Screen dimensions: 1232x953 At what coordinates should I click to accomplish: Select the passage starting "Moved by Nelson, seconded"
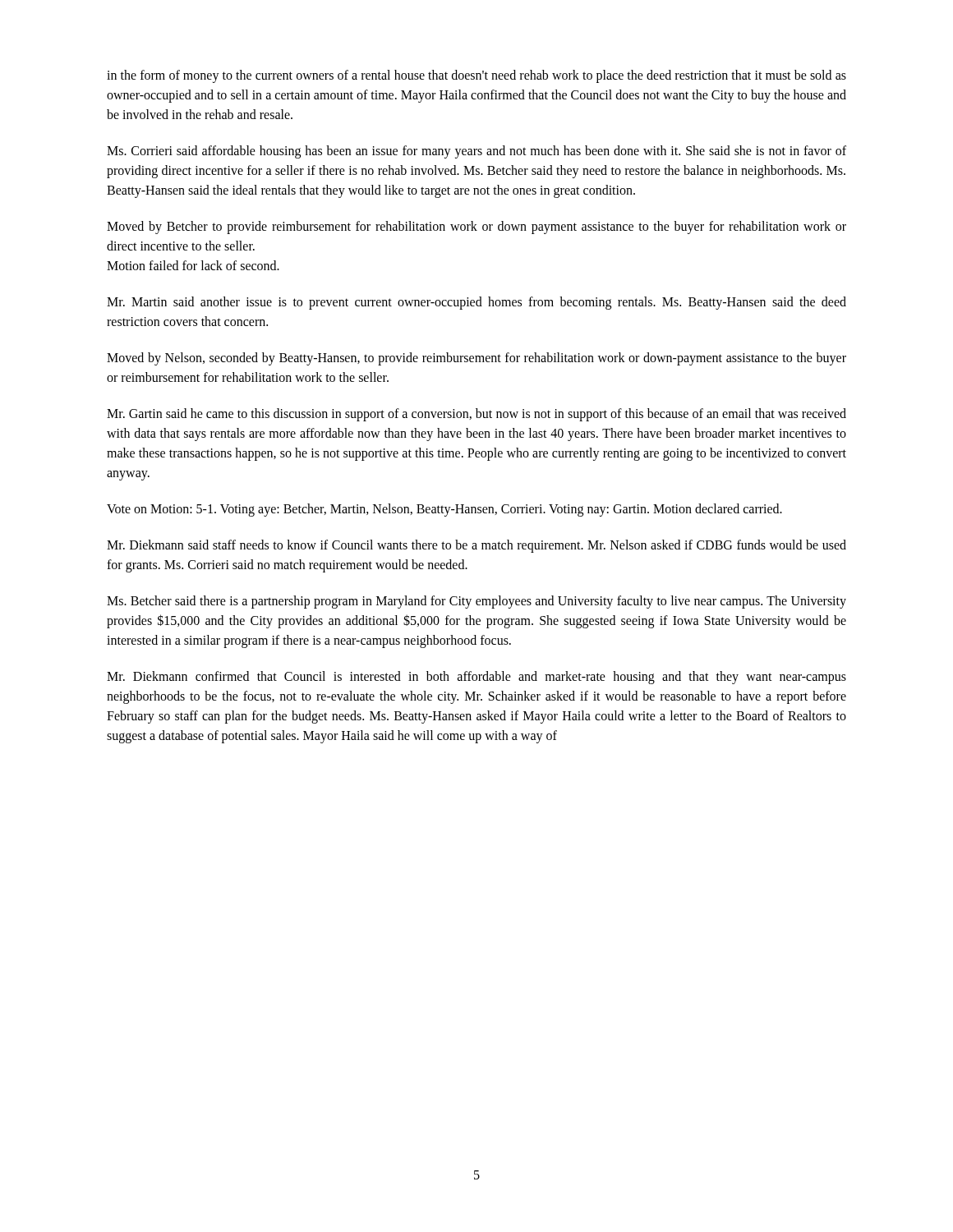coord(476,368)
